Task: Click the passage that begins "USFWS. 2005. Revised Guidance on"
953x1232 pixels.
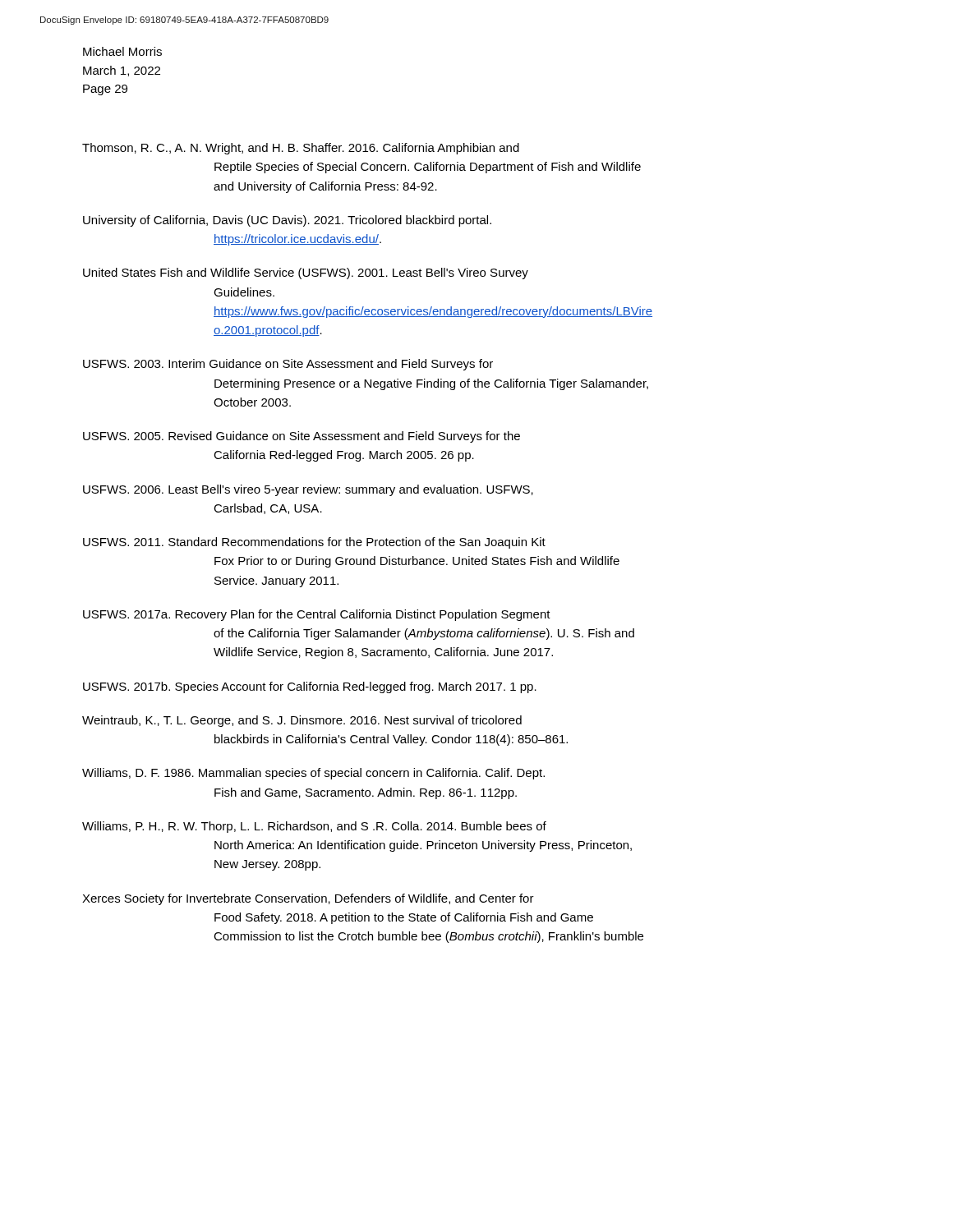Action: click(x=485, y=447)
